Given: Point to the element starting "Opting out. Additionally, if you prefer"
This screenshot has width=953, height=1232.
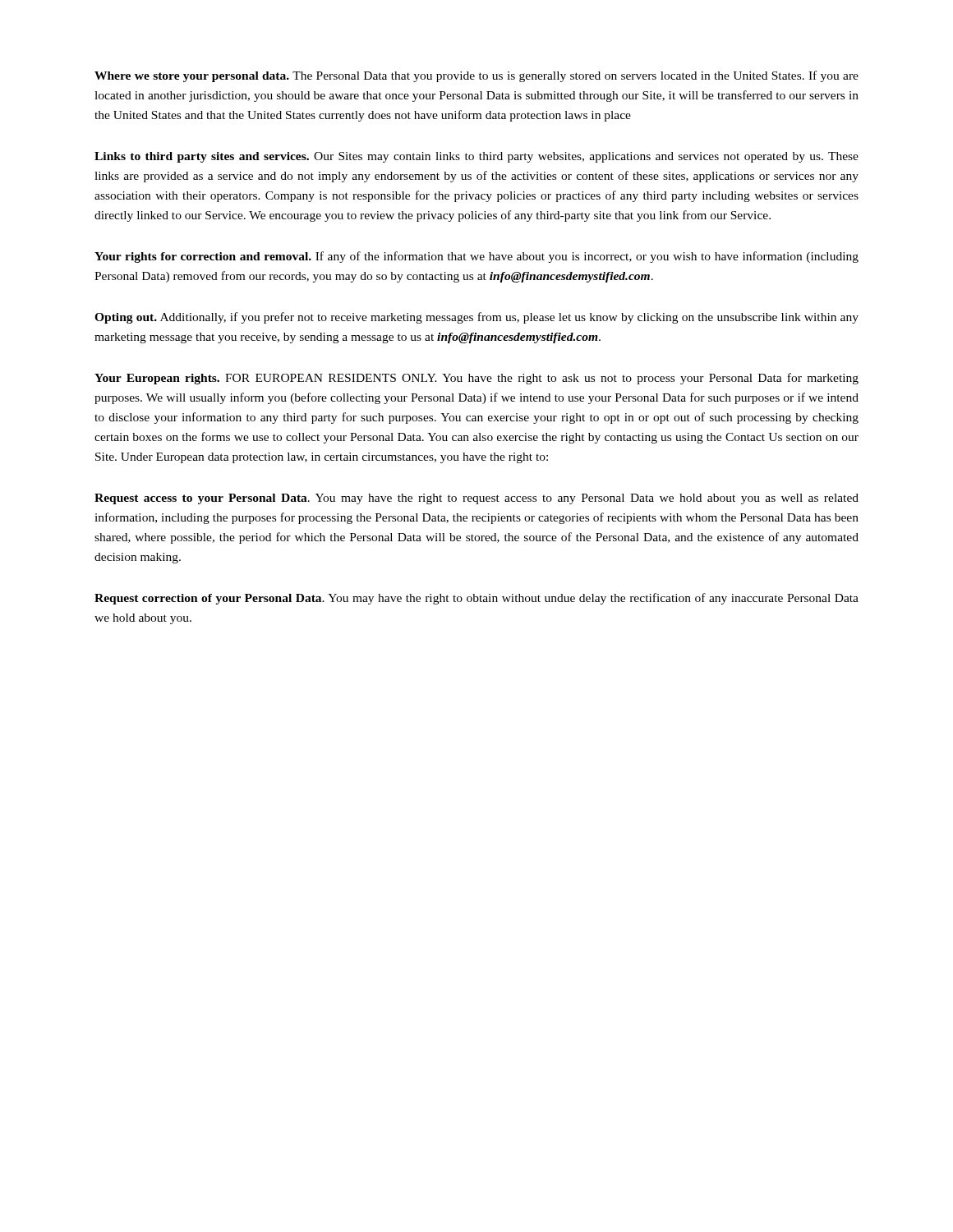Looking at the screenshot, I should pyautogui.click(x=476, y=327).
